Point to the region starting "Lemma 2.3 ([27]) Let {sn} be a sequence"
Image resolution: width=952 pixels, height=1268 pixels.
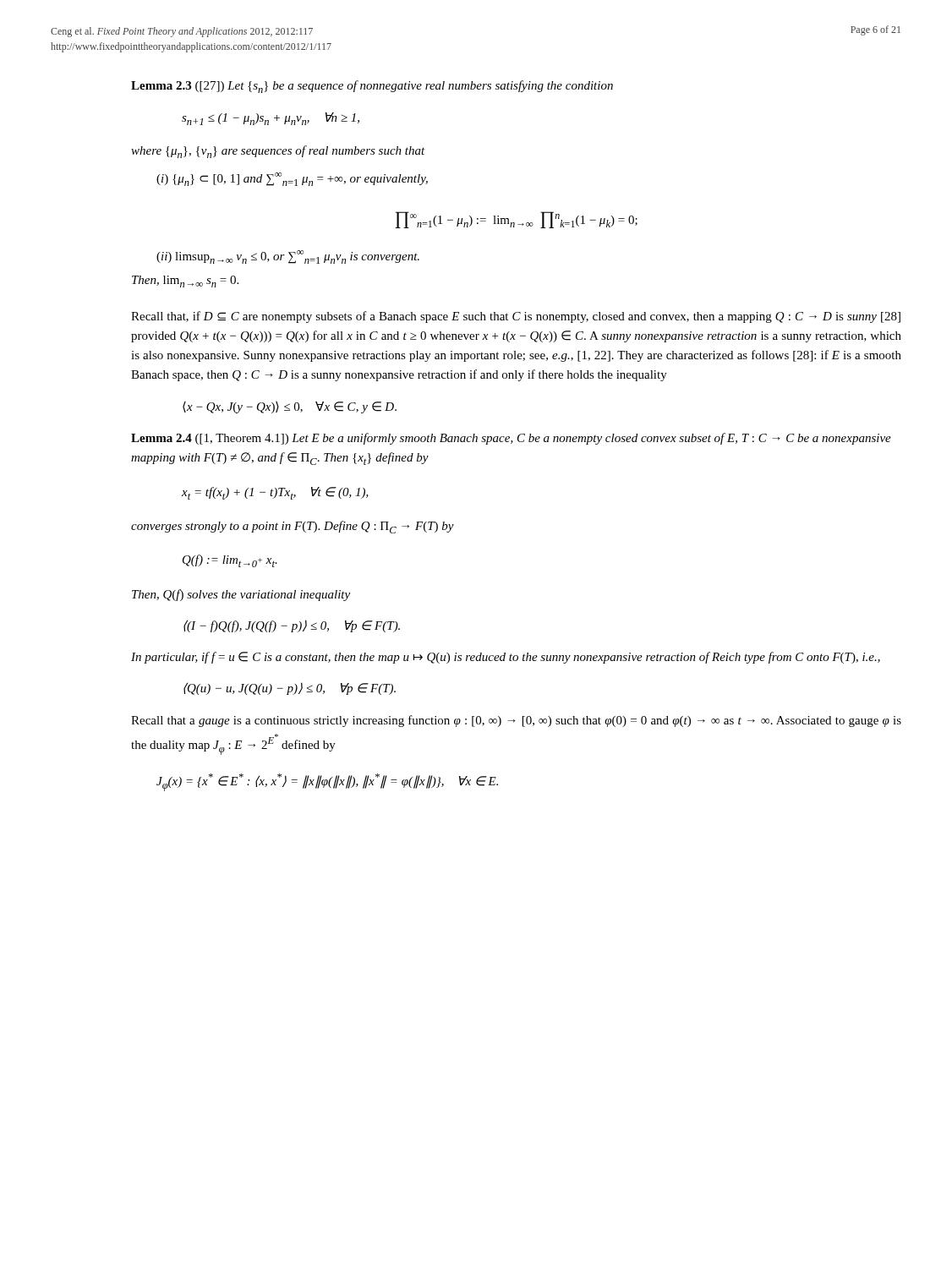[372, 87]
